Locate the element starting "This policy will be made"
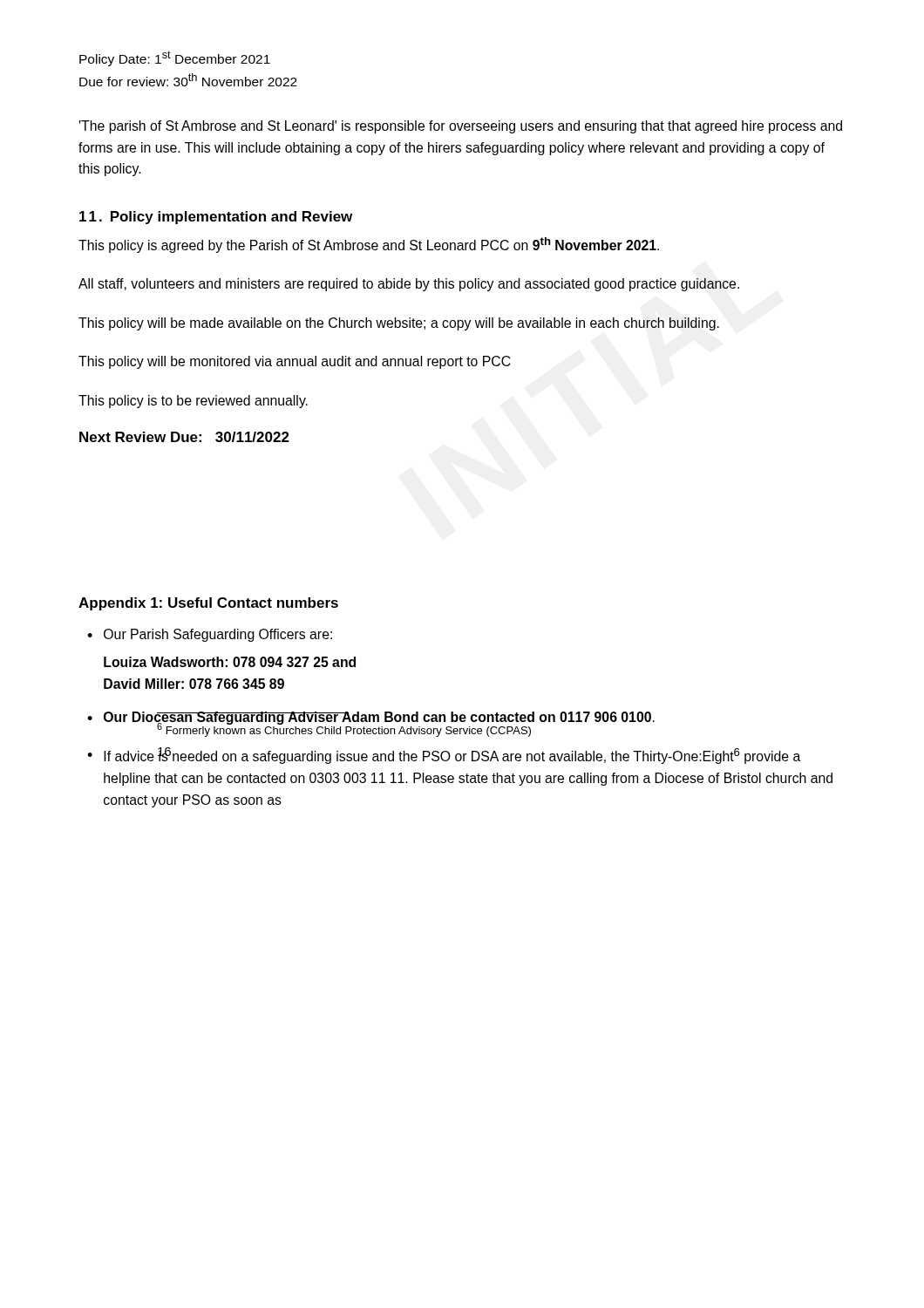Screen dimensions: 1308x924 pos(399,323)
